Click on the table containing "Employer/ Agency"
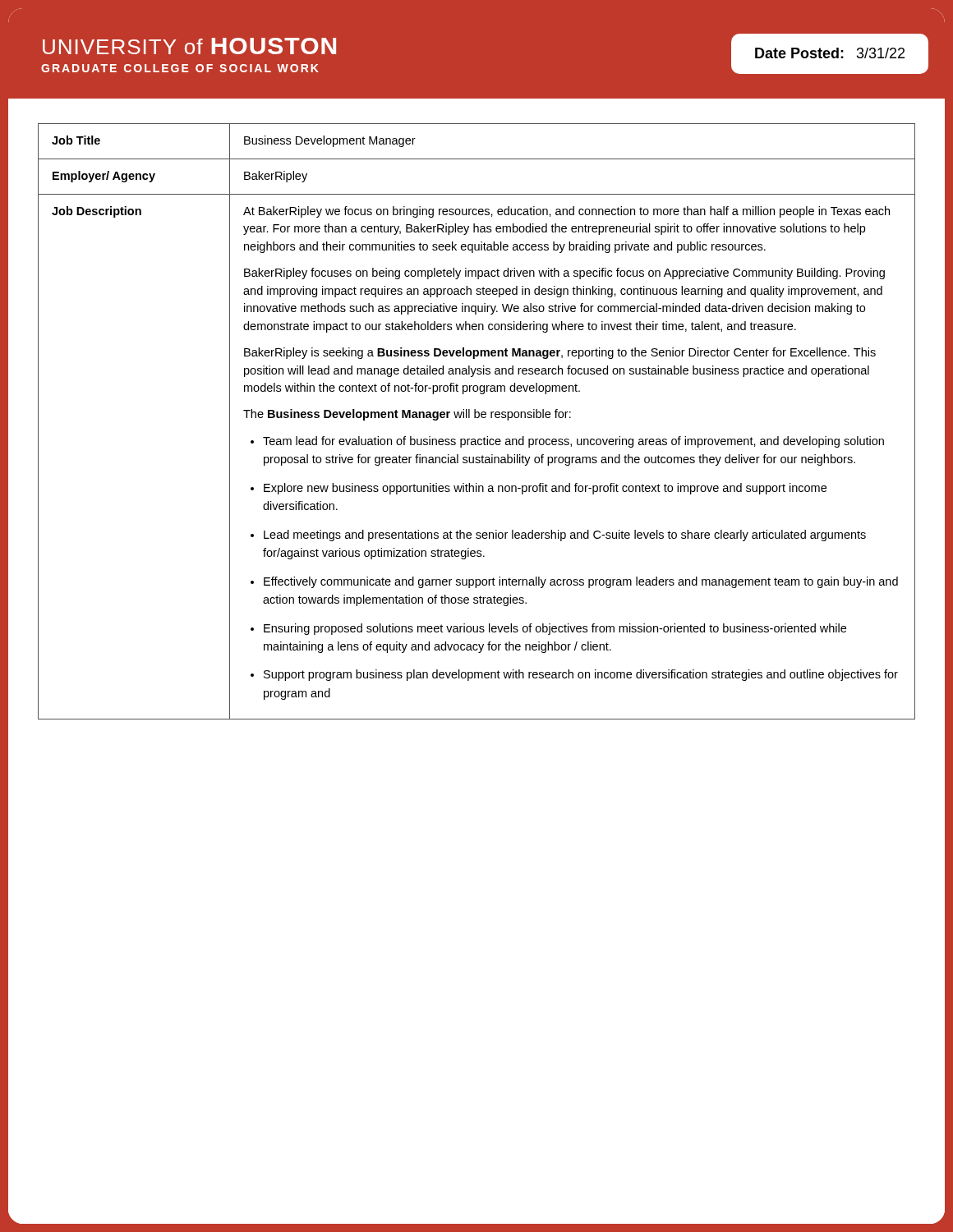The image size is (953, 1232). point(476,421)
